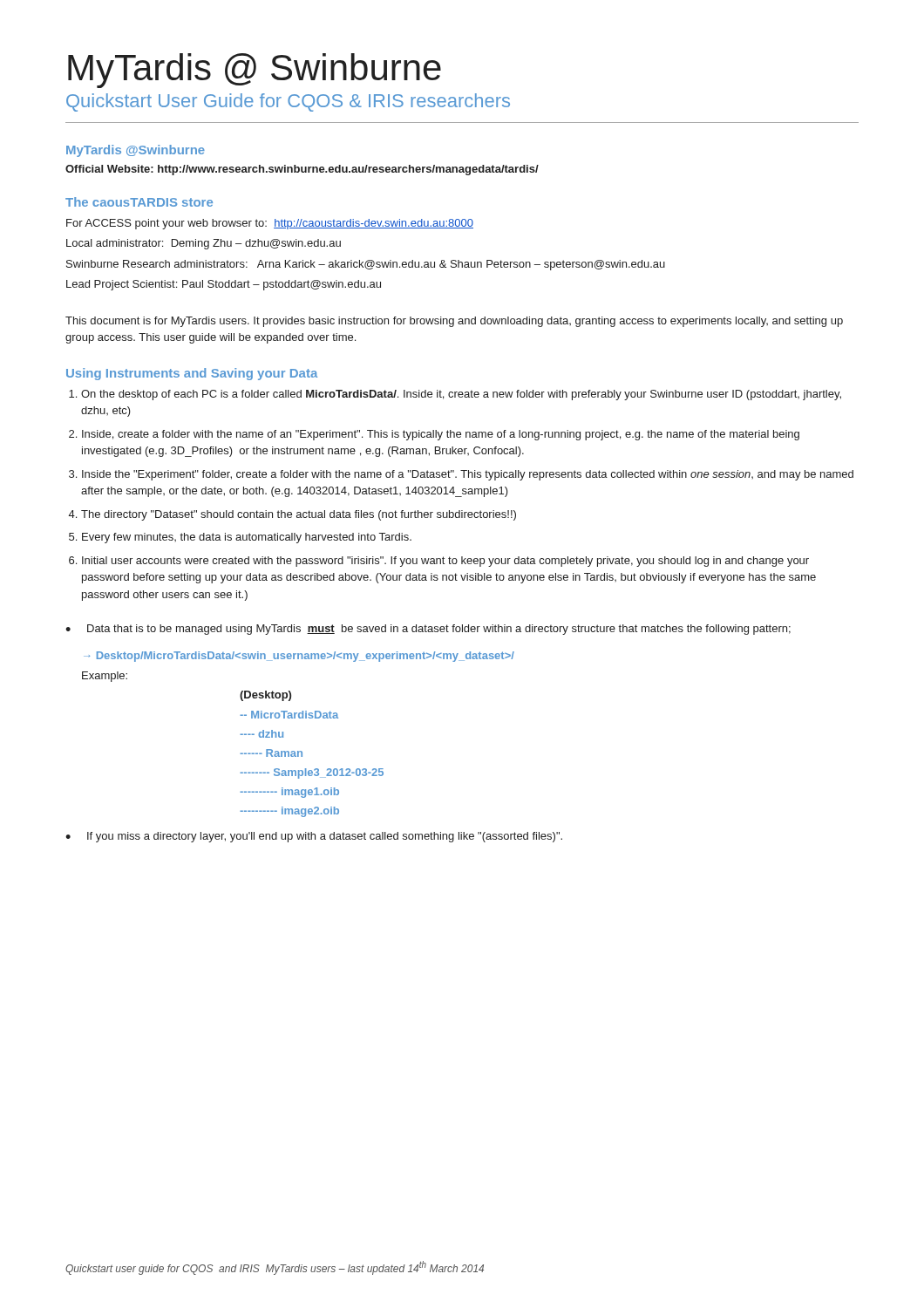
Task: Click the passage that begins "Swinburne Research administrators: Arna"
Action: 365,263
